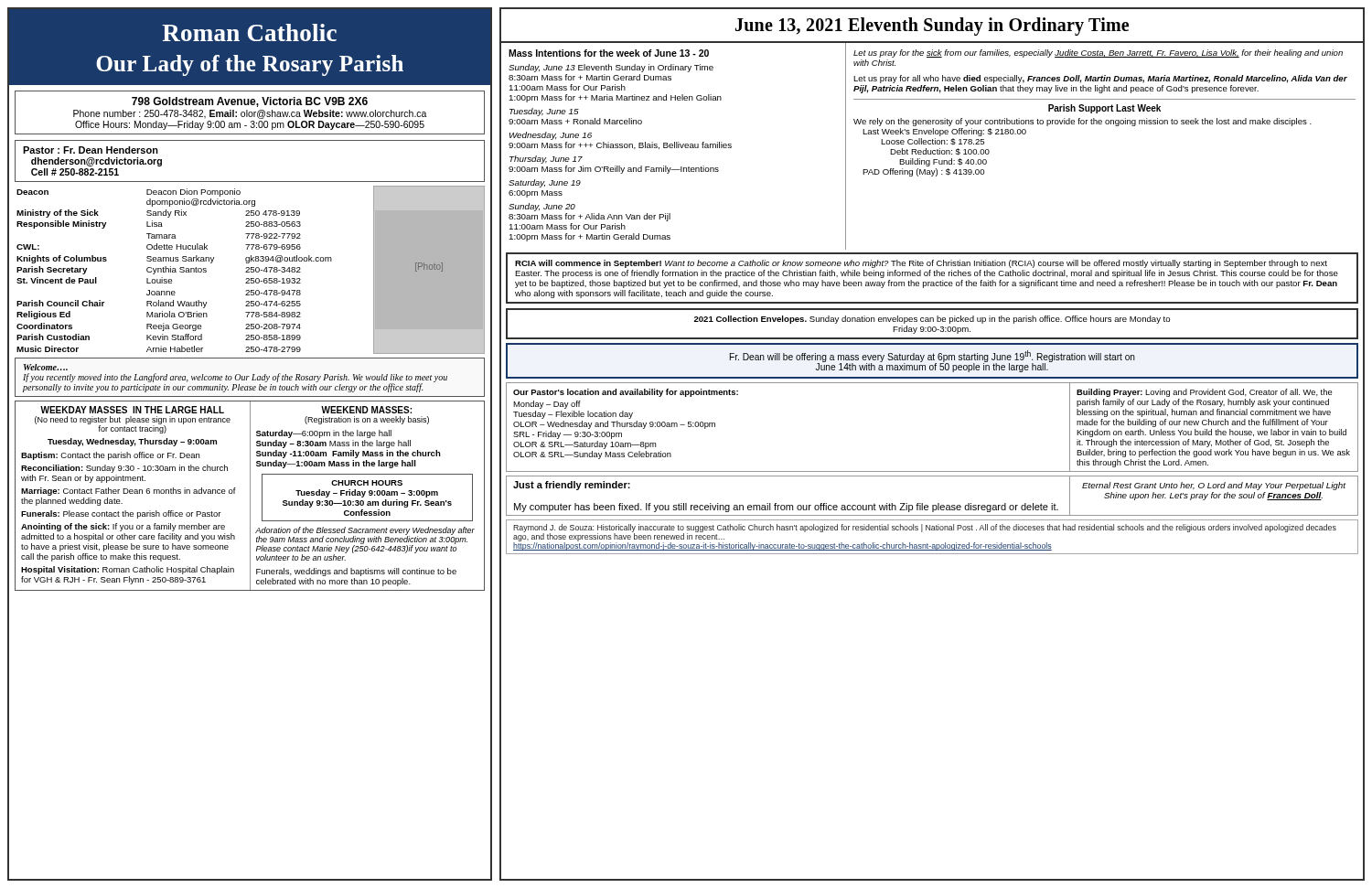Select the text block containing "Saturday, June 19"
1372x888 pixels.
click(x=545, y=188)
